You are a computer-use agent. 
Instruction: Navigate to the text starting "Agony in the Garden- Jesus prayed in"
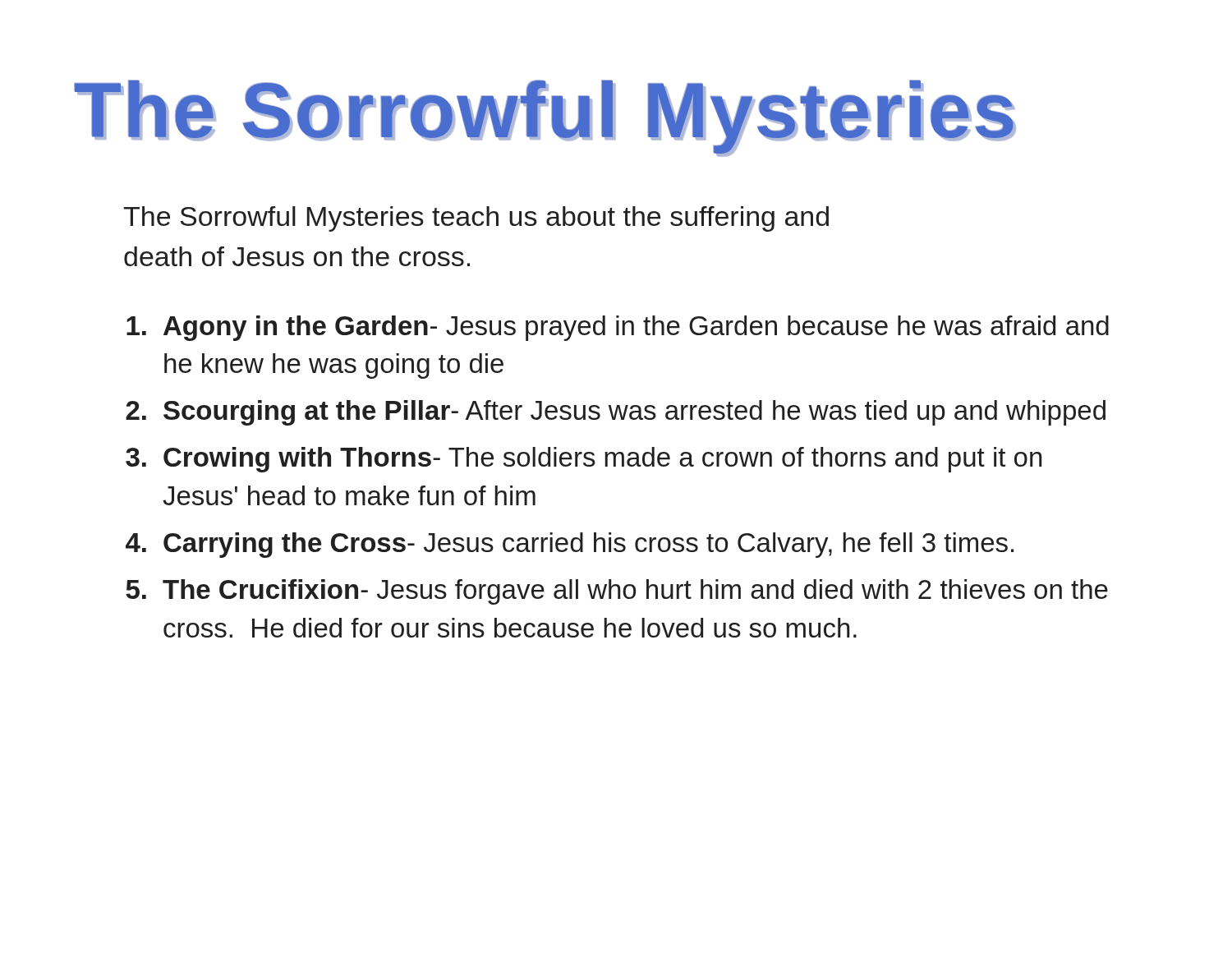(x=612, y=345)
